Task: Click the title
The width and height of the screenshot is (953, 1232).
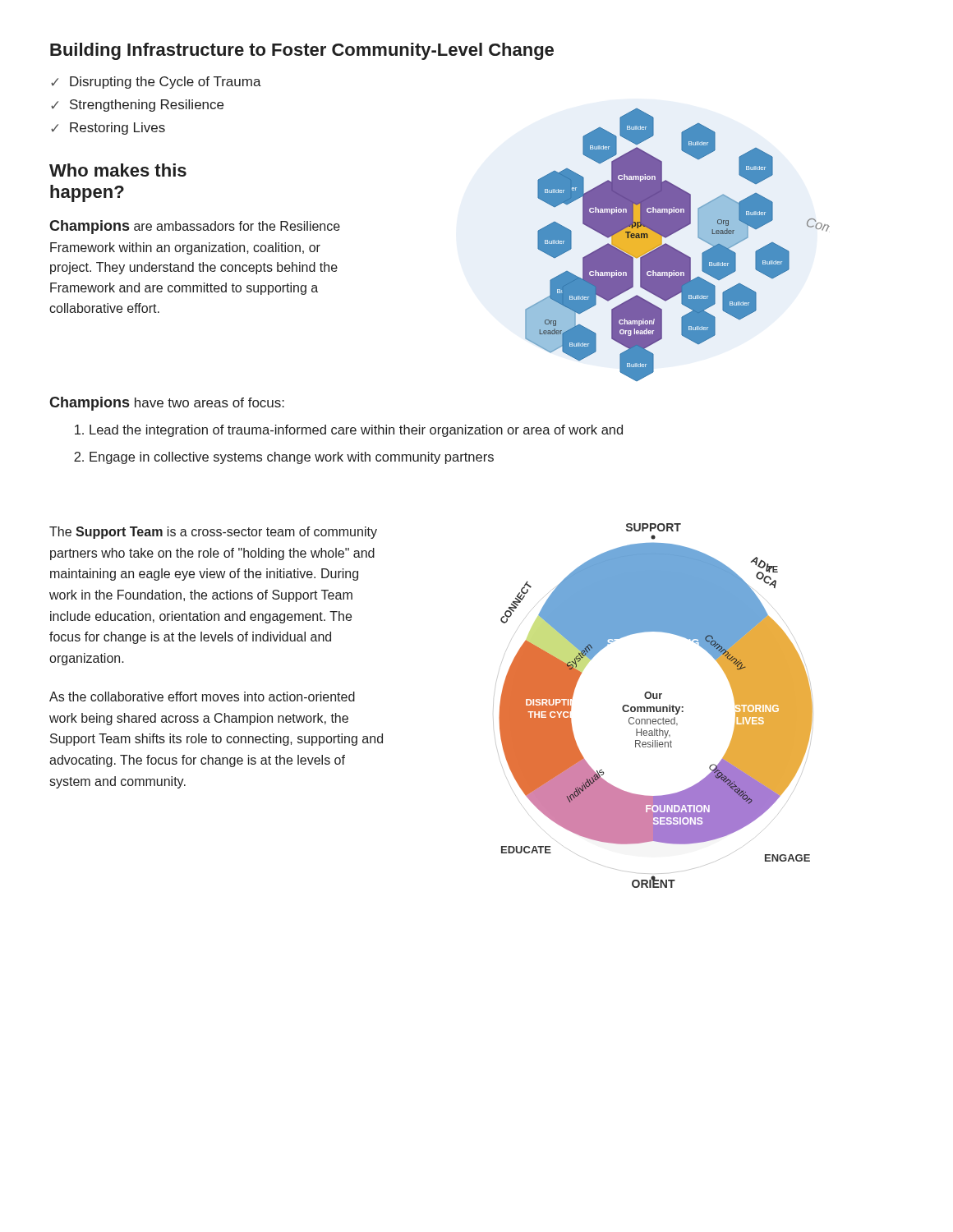Action: point(302,50)
